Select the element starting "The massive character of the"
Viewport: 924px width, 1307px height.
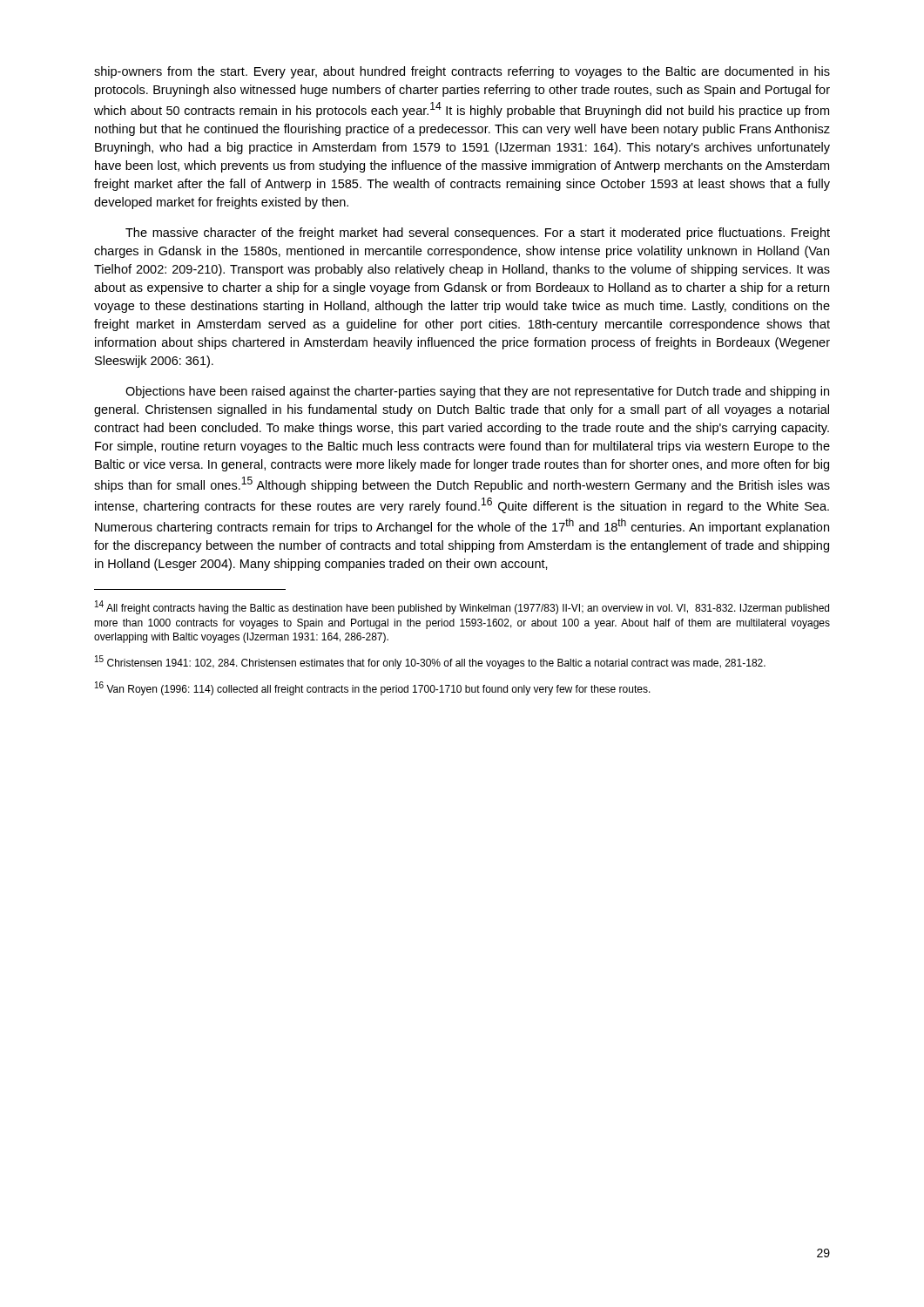point(462,297)
